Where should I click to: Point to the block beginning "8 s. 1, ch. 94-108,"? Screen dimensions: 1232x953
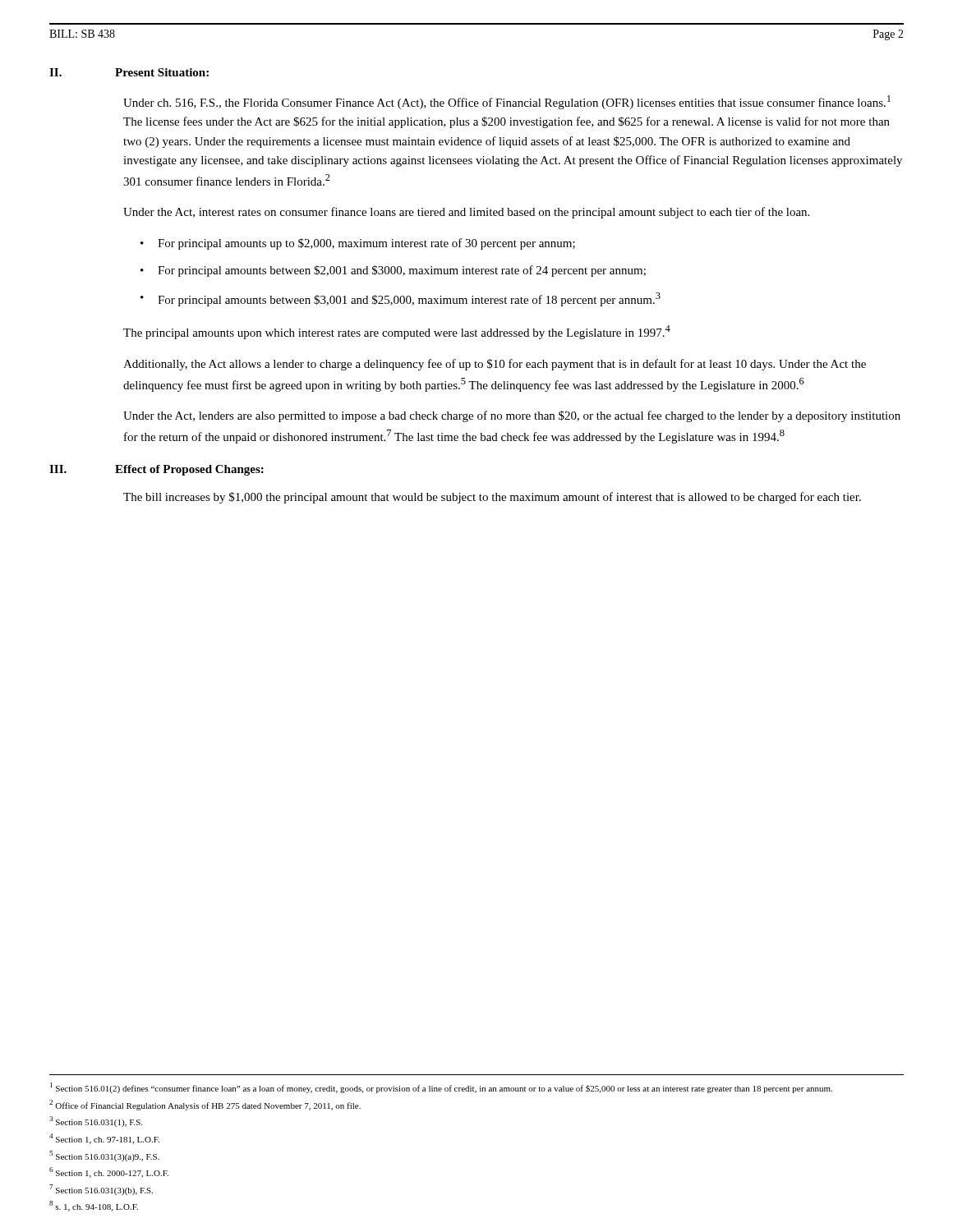click(94, 1206)
